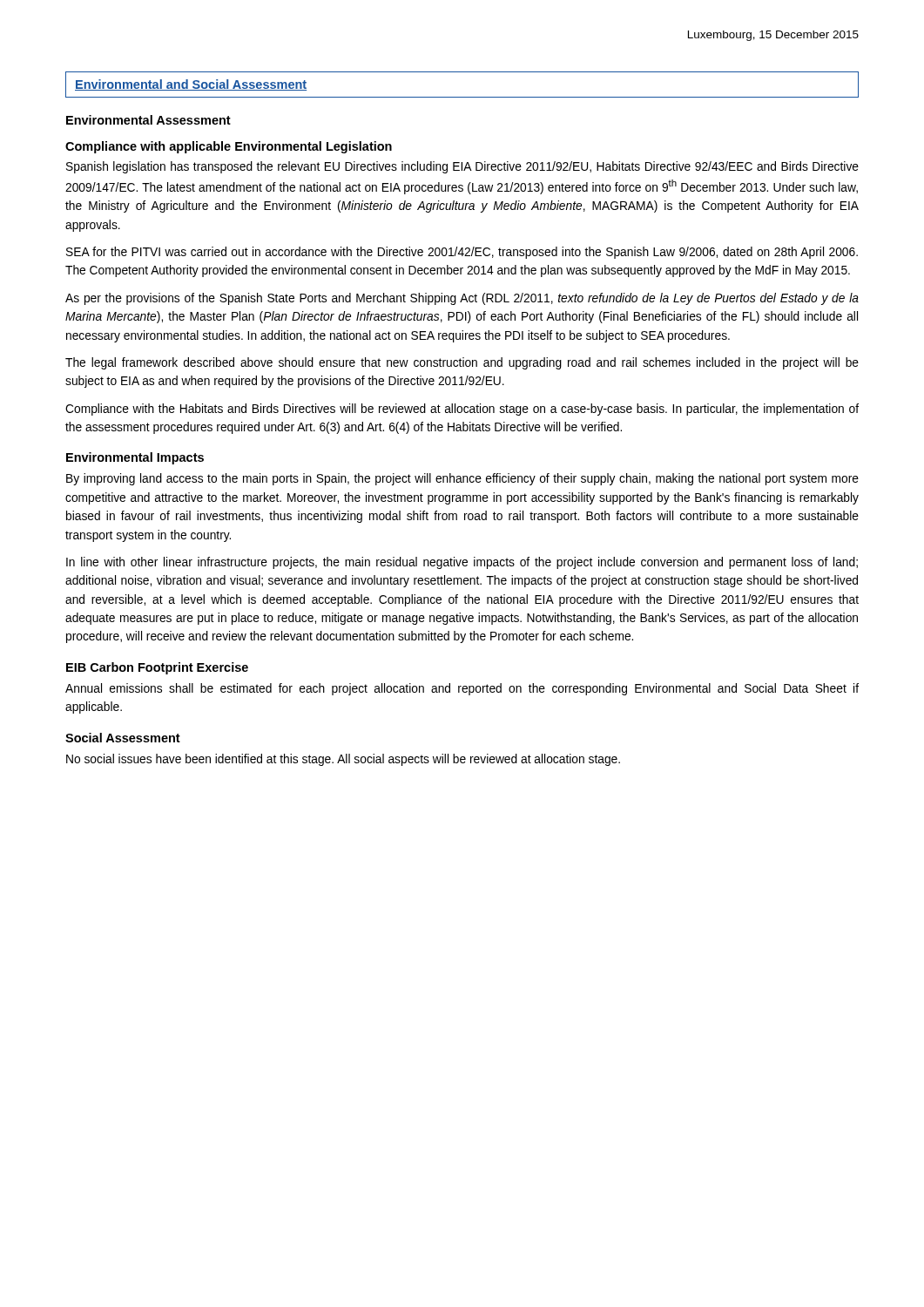Locate the text block that says "Annual emissions shall be estimated"

coord(462,698)
